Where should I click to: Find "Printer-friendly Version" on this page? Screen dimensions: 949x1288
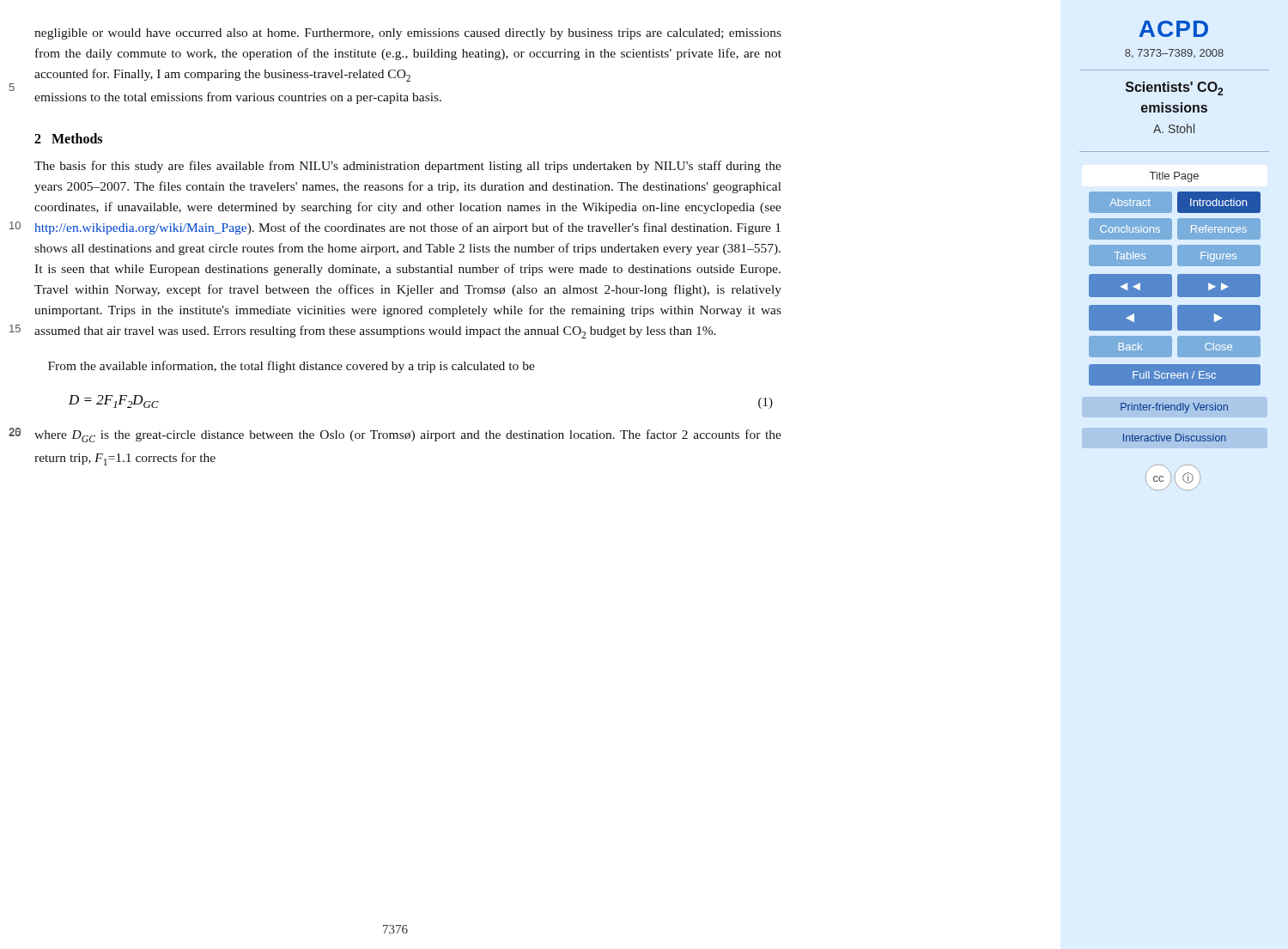(1174, 407)
